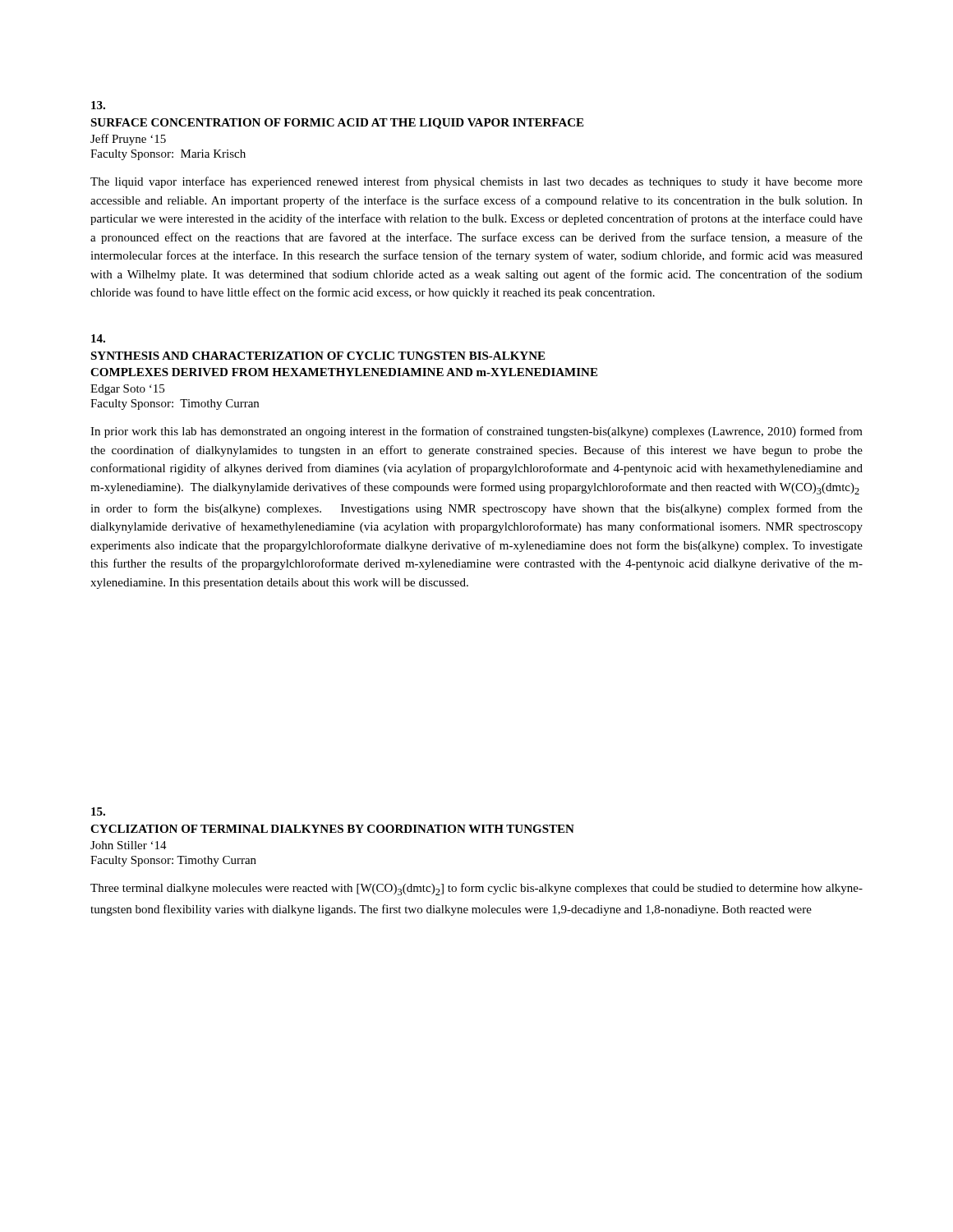Find the text block with the text "Three terminal dialkyne molecules were reacted with [W(CO)3(dmtc)2]"
Image resolution: width=953 pixels, height=1232 pixels.
point(476,899)
